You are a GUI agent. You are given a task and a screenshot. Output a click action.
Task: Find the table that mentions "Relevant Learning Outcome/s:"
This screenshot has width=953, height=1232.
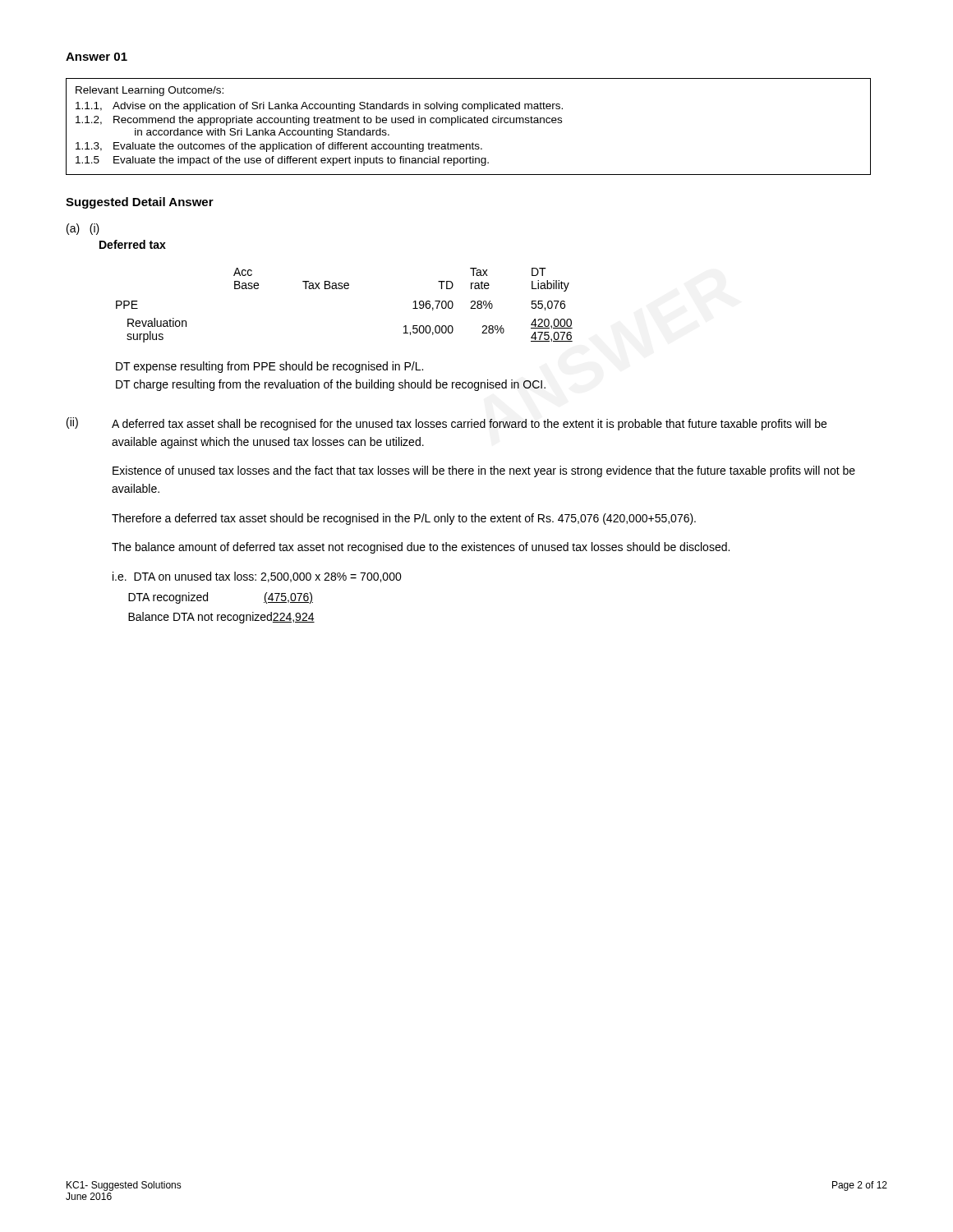pyautogui.click(x=468, y=126)
